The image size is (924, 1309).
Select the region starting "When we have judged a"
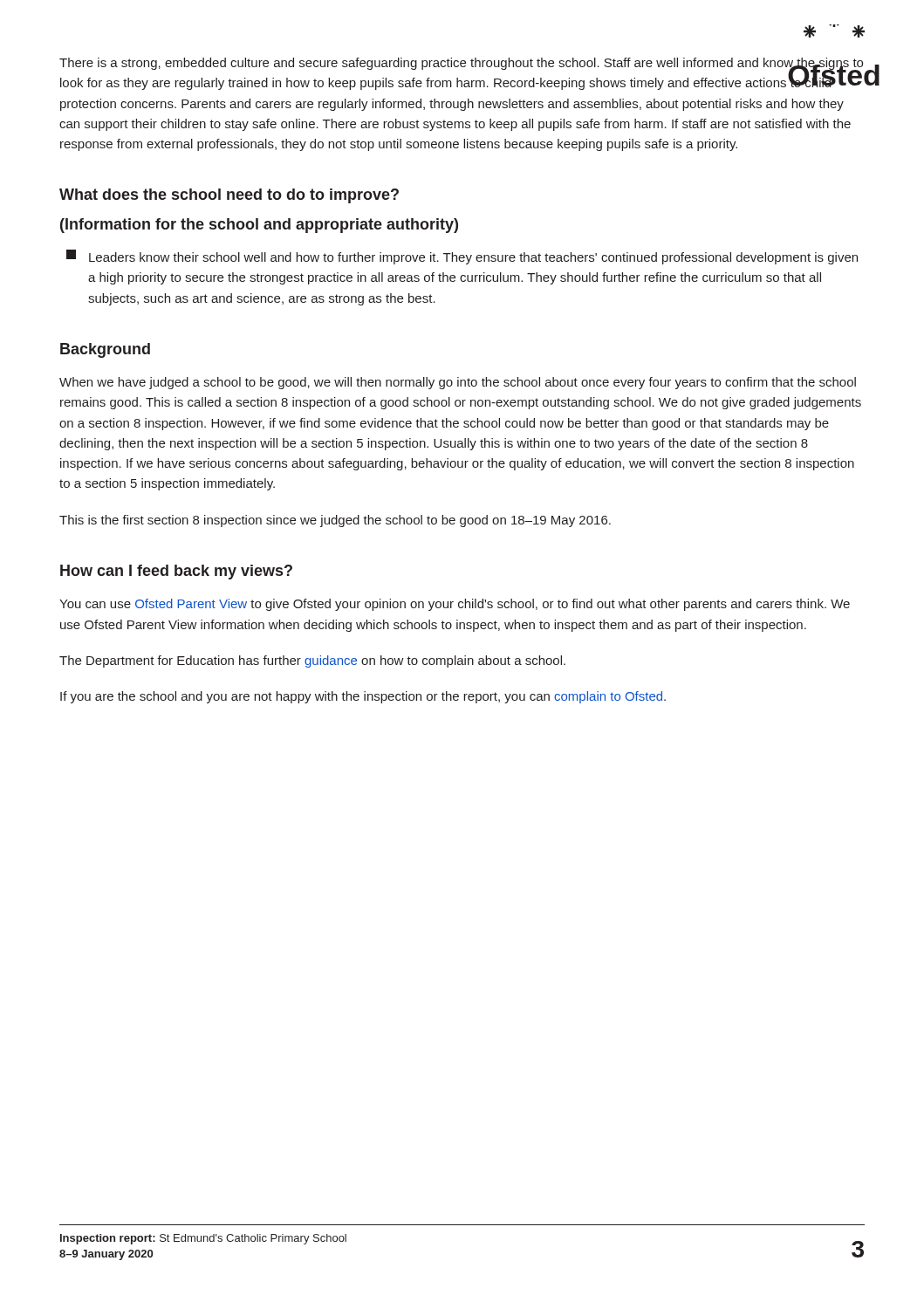(460, 433)
